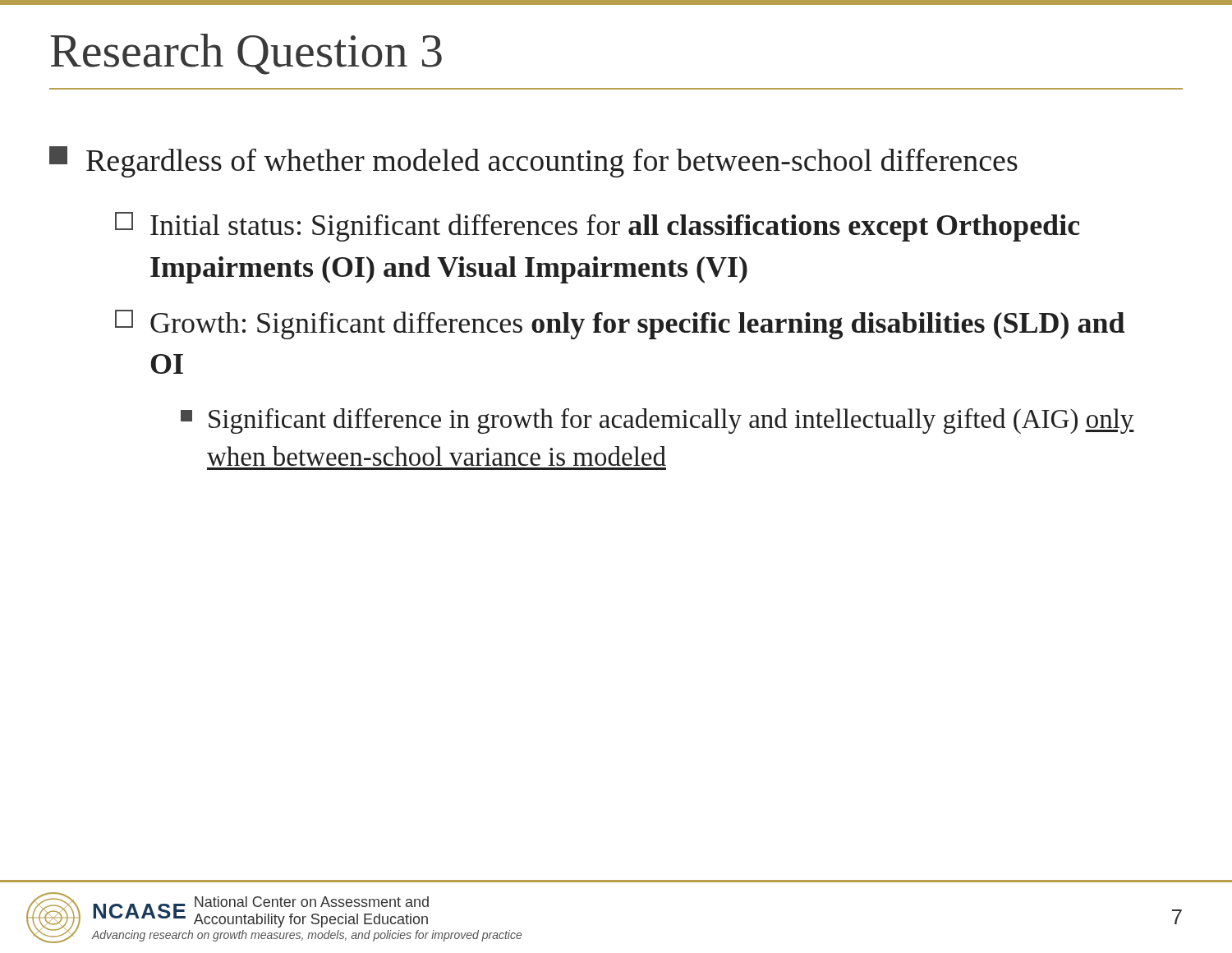
Task: Locate the title
Action: tap(616, 51)
